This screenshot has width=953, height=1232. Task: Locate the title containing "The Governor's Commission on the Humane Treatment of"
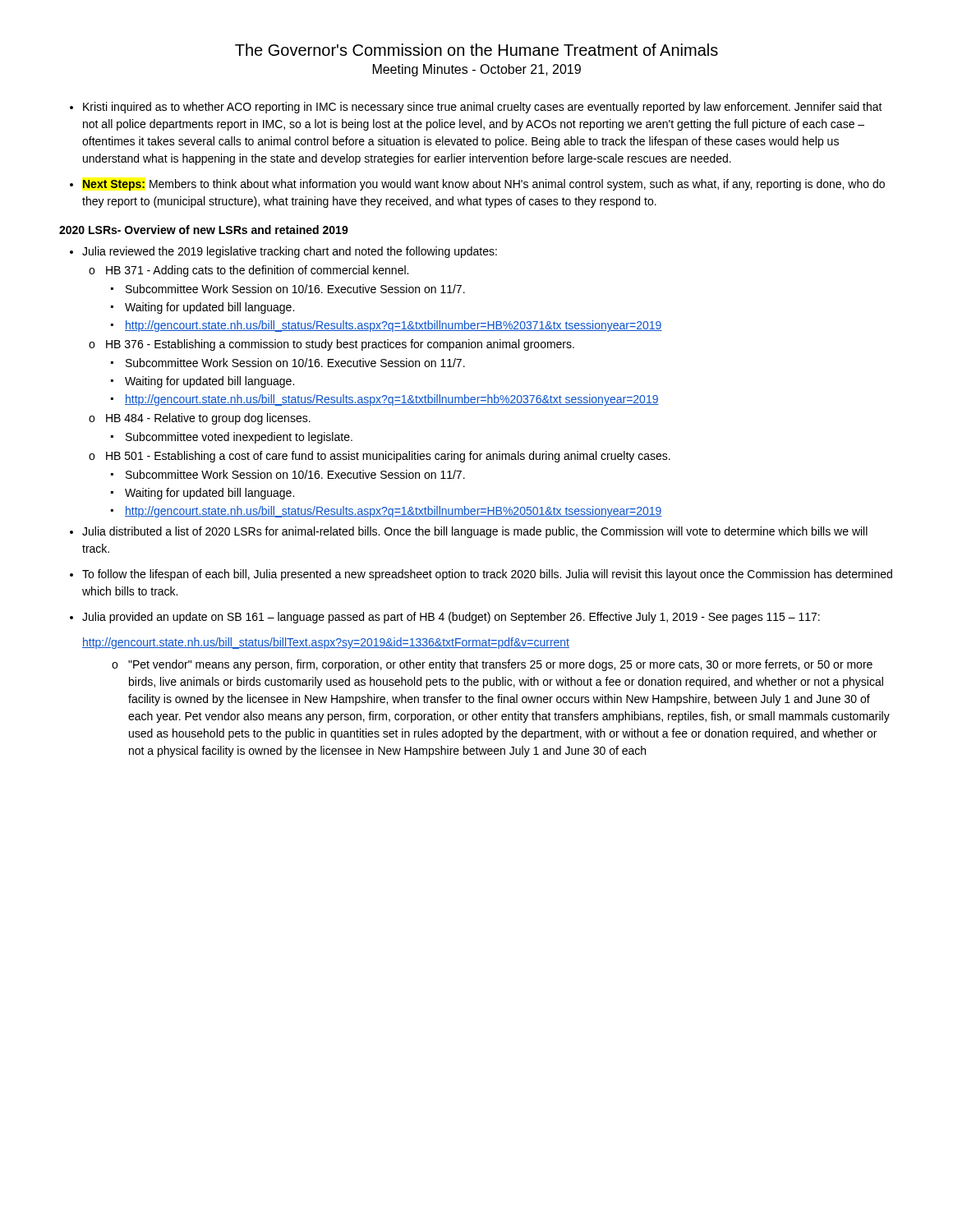pyautogui.click(x=476, y=59)
